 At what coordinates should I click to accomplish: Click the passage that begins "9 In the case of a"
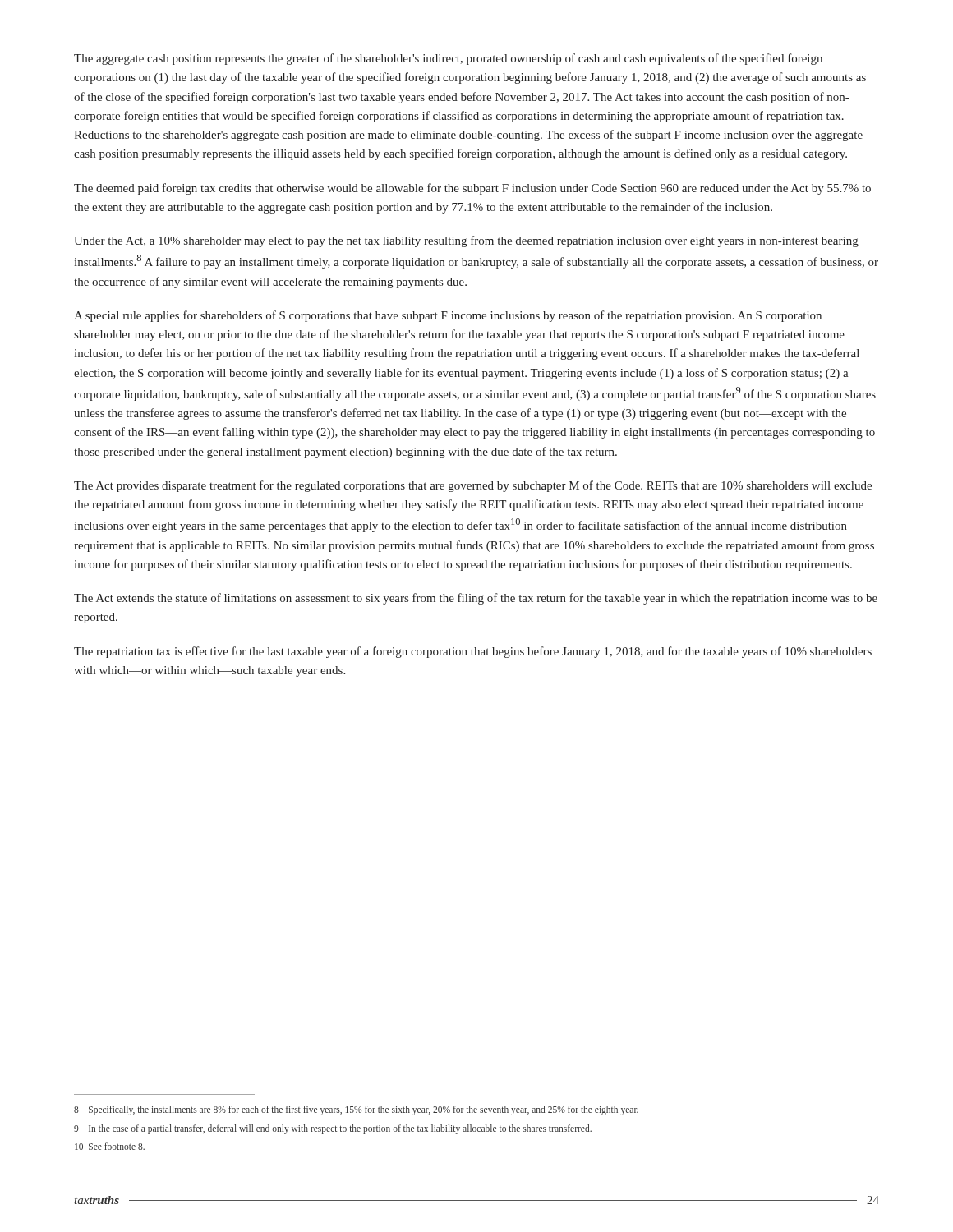333,1128
